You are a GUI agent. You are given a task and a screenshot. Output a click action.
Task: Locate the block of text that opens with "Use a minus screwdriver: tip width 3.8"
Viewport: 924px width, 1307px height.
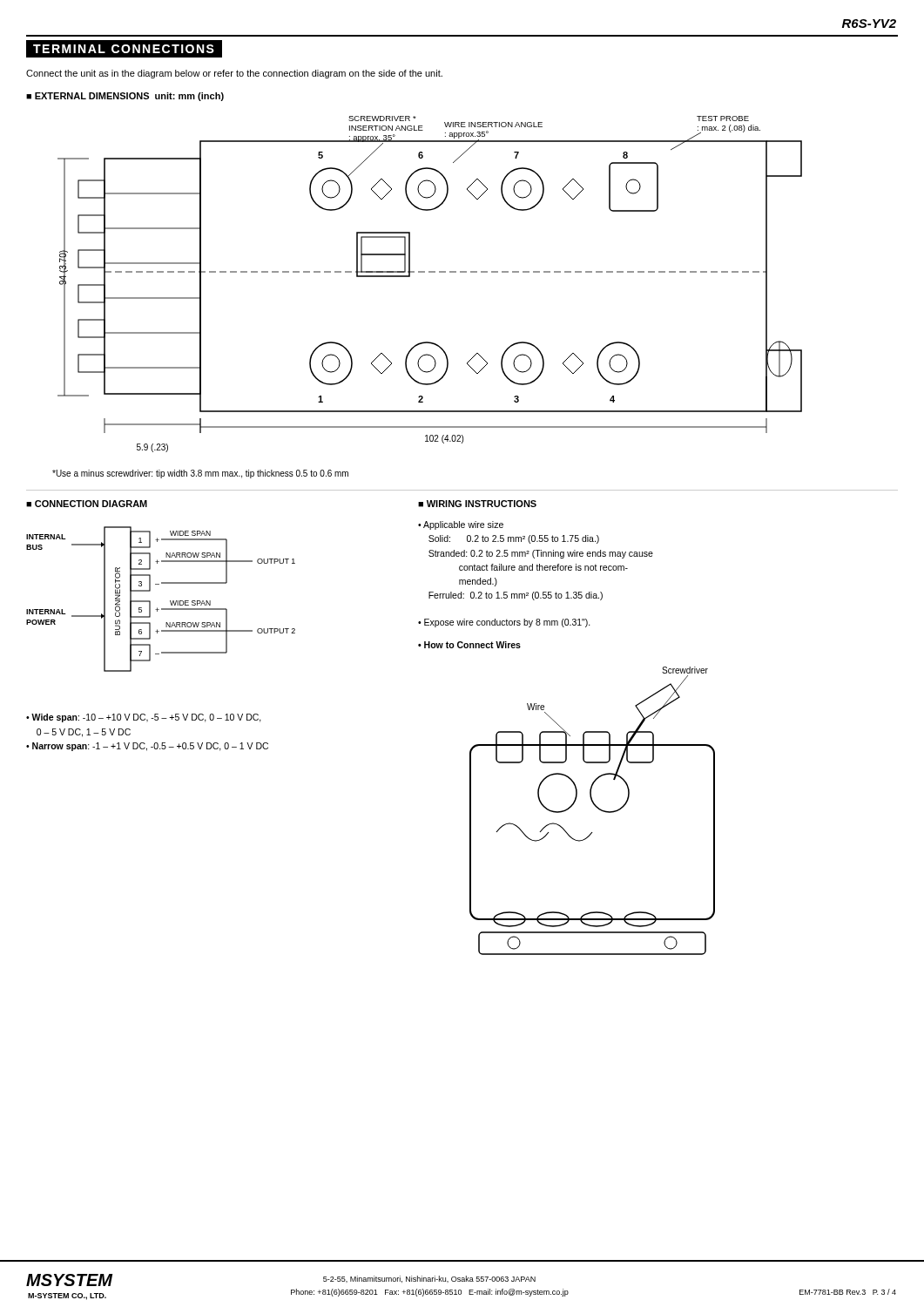[201, 474]
